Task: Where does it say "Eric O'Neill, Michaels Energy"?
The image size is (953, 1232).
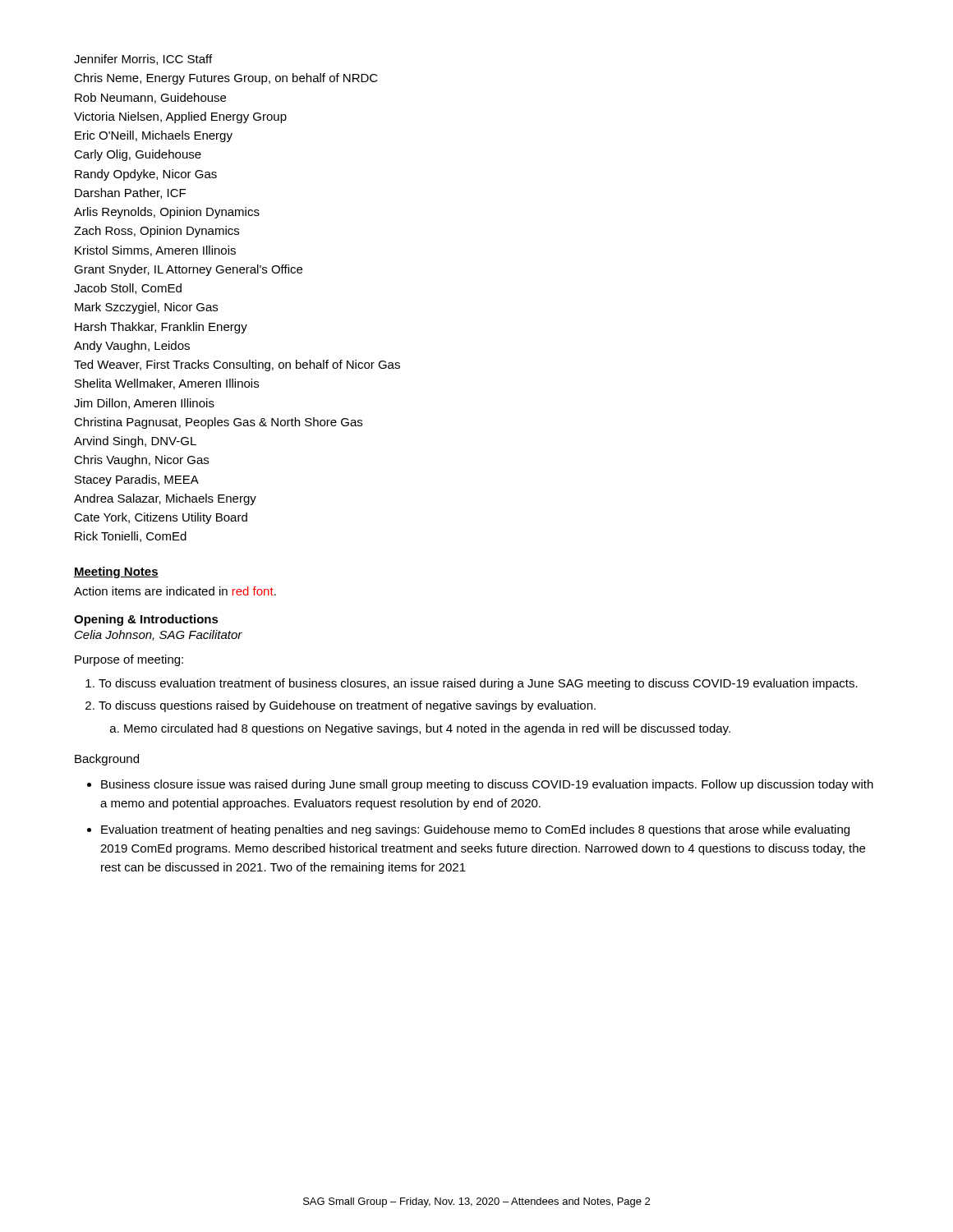Action: pyautogui.click(x=153, y=135)
